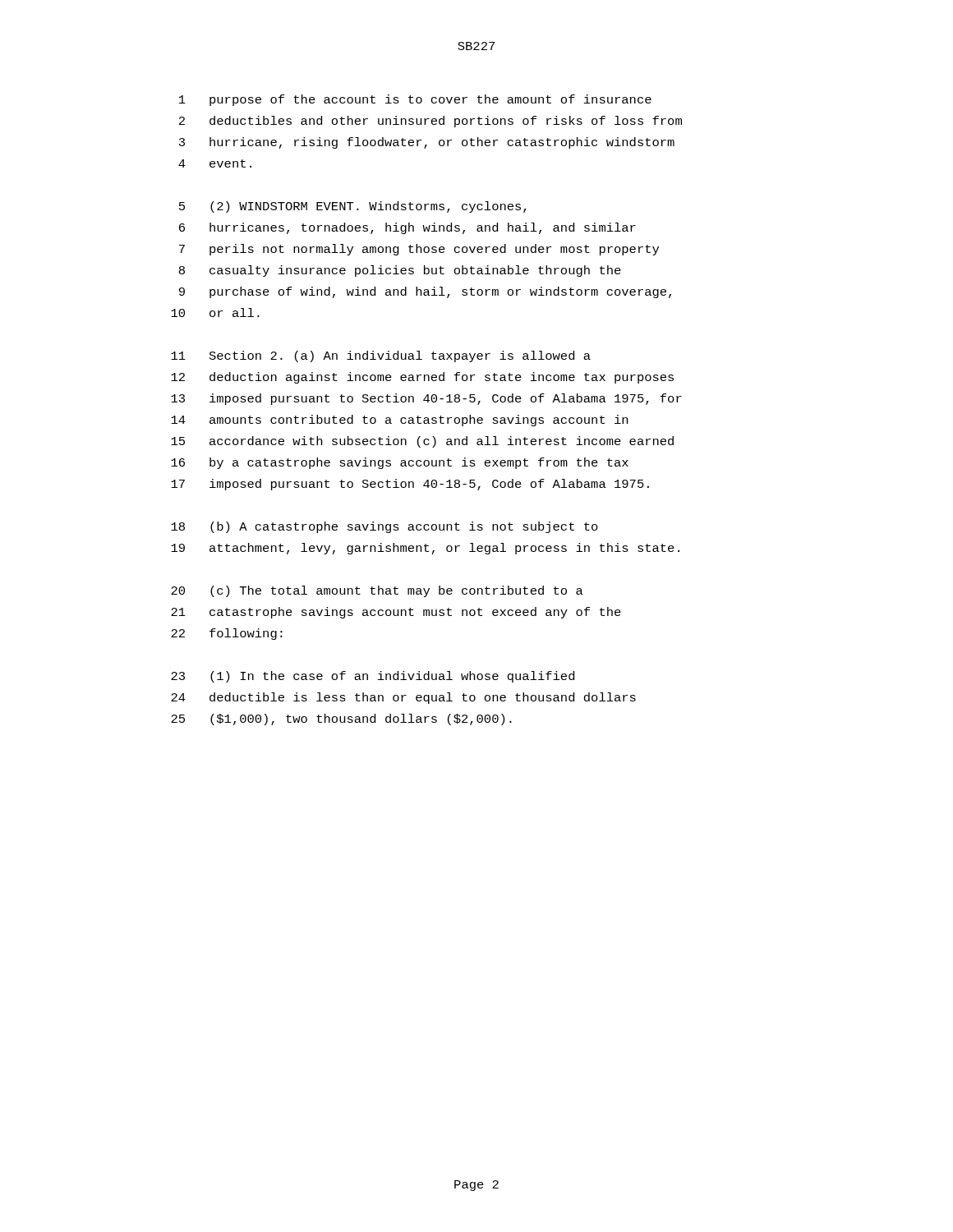Screen dimensions: 1232x953
Task: Where is the passage that starts "1 purpose of the account"?
Action: pyautogui.click(x=500, y=101)
